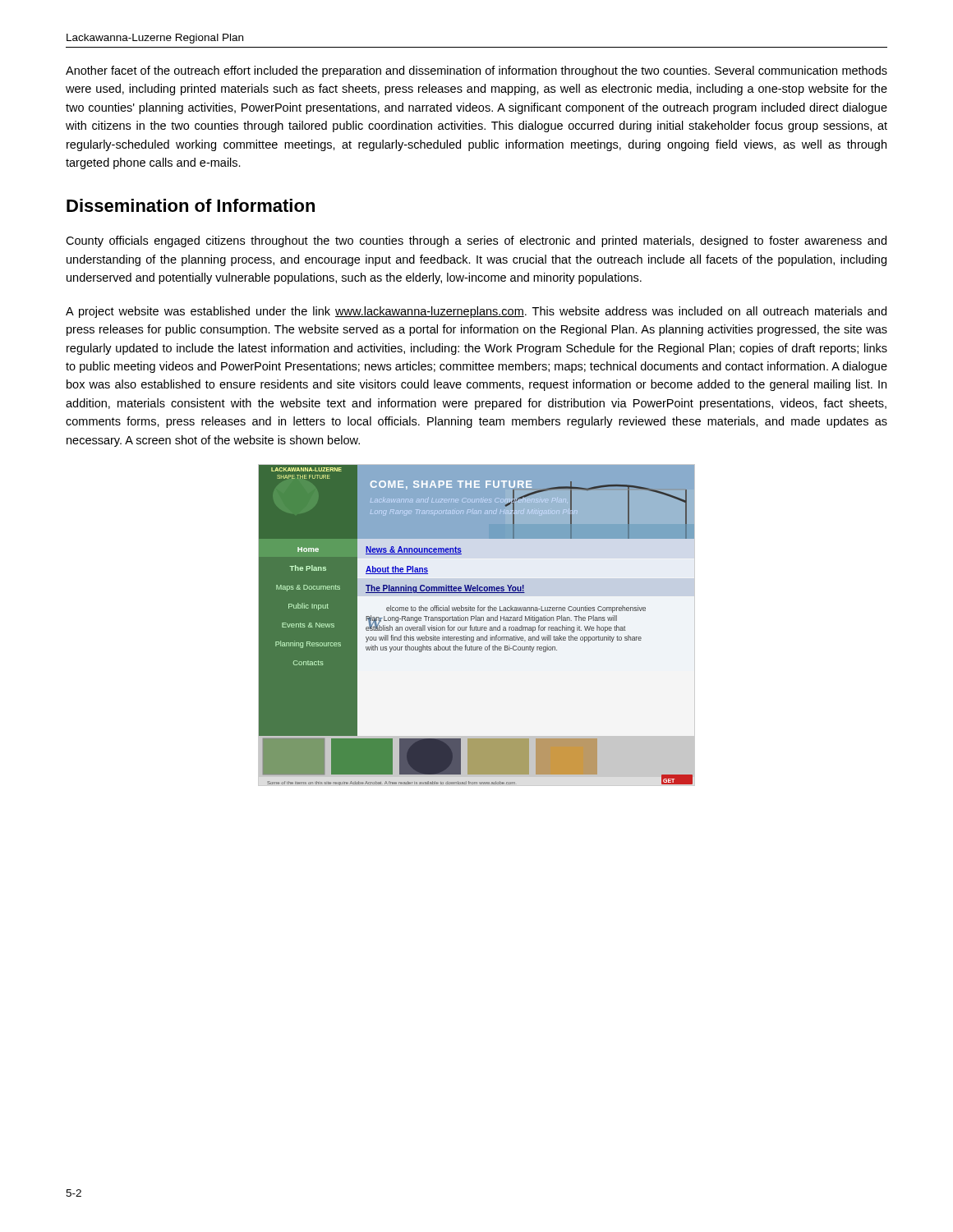The image size is (953, 1232).
Task: Locate the text block with the text "Another facet of the"
Action: coord(476,117)
